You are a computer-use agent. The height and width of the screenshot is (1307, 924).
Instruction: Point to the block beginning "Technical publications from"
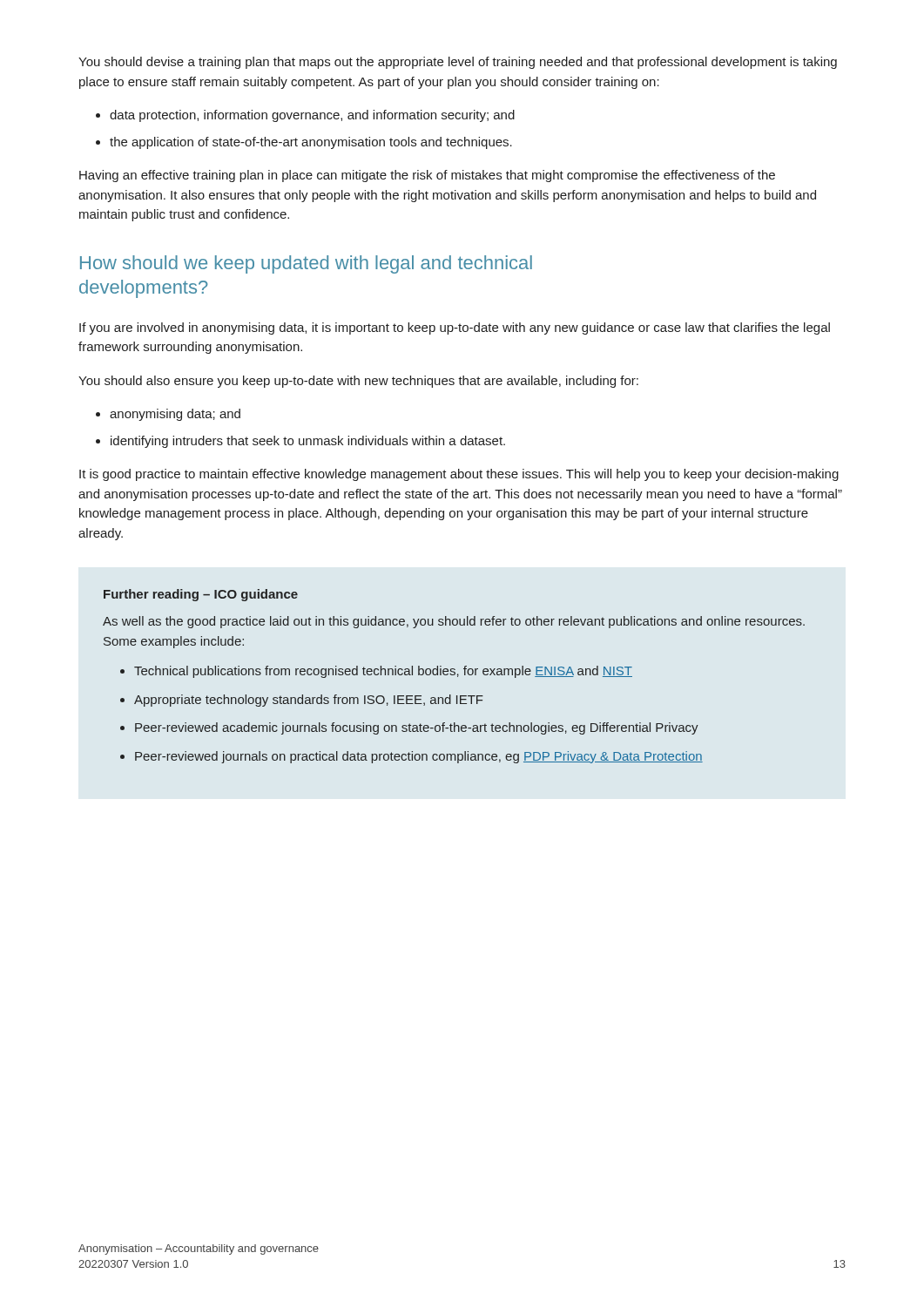tap(383, 671)
